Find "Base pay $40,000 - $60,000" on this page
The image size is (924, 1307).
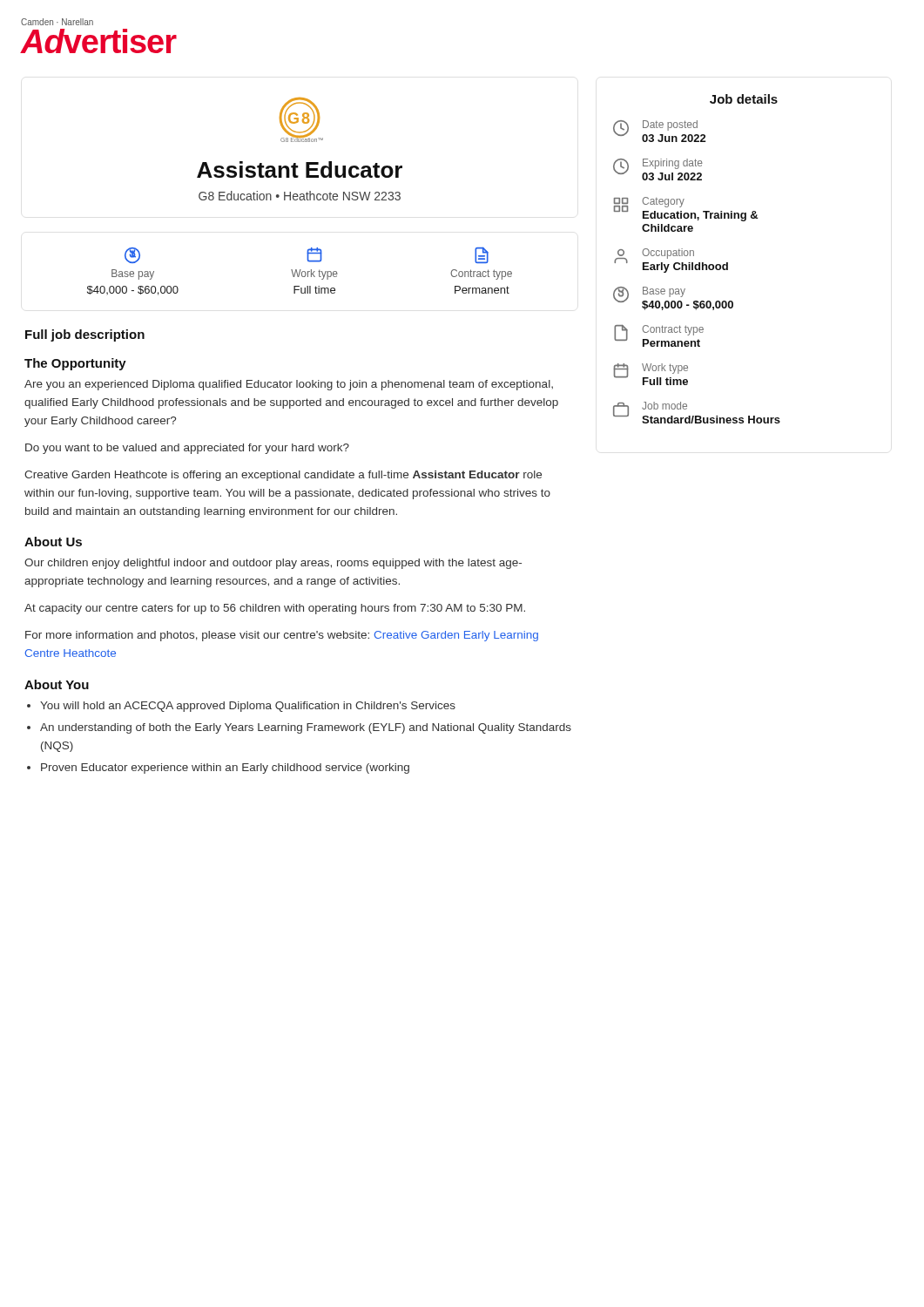point(744,298)
